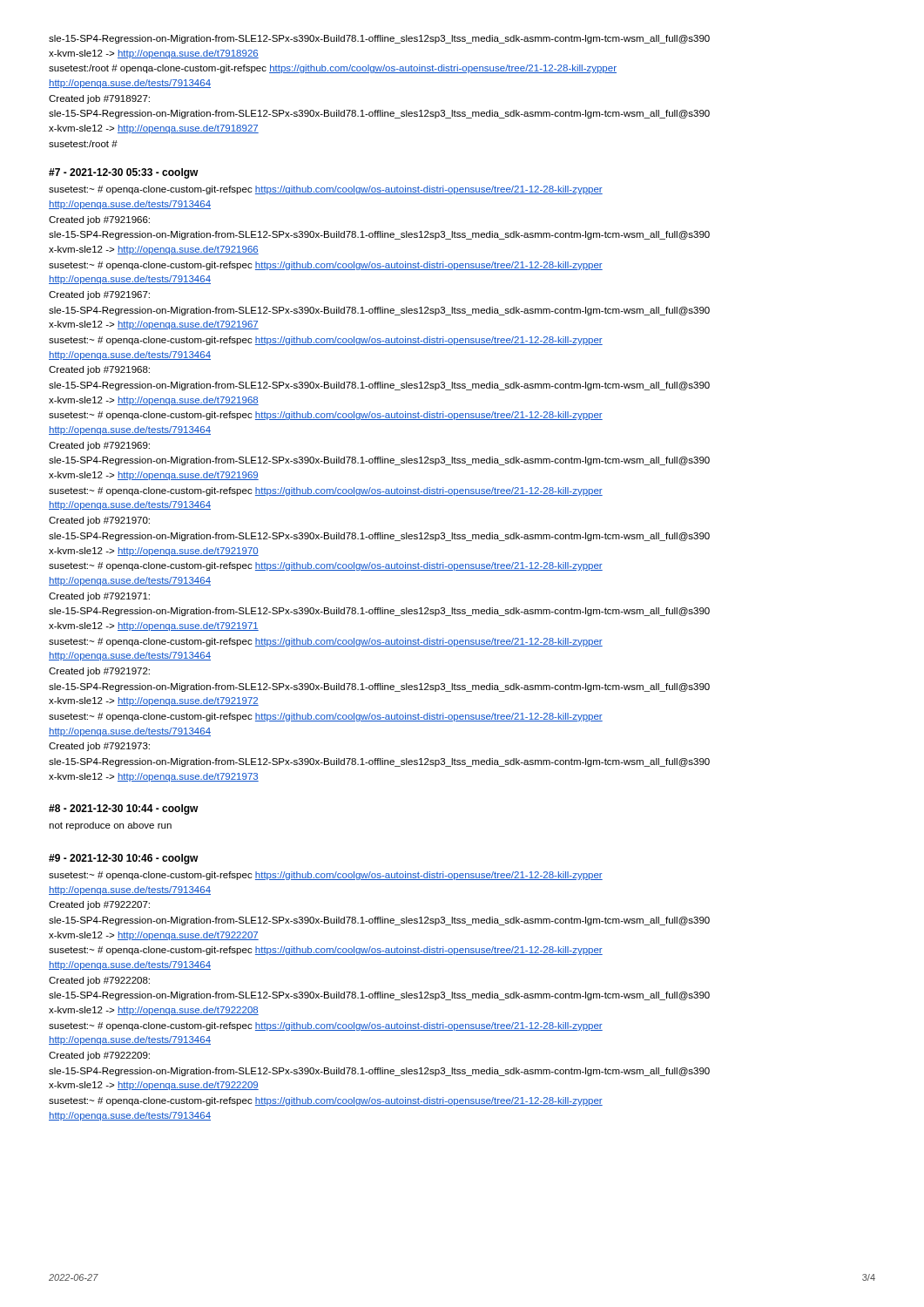The height and width of the screenshot is (1307, 924).
Task: Point to the passage starting "sle-15-SP4-Regression-on-Migration-from-SLE12-SPx-s390x-Build78.1-offline_sles12sp3_ltss_media_sdk-asmm-contm-lgm-tcm-wsm_all_full@s390x-kvm-sle12 -> http://openqa.suse.de/t7921971"
Action: pyautogui.click(x=379, y=618)
